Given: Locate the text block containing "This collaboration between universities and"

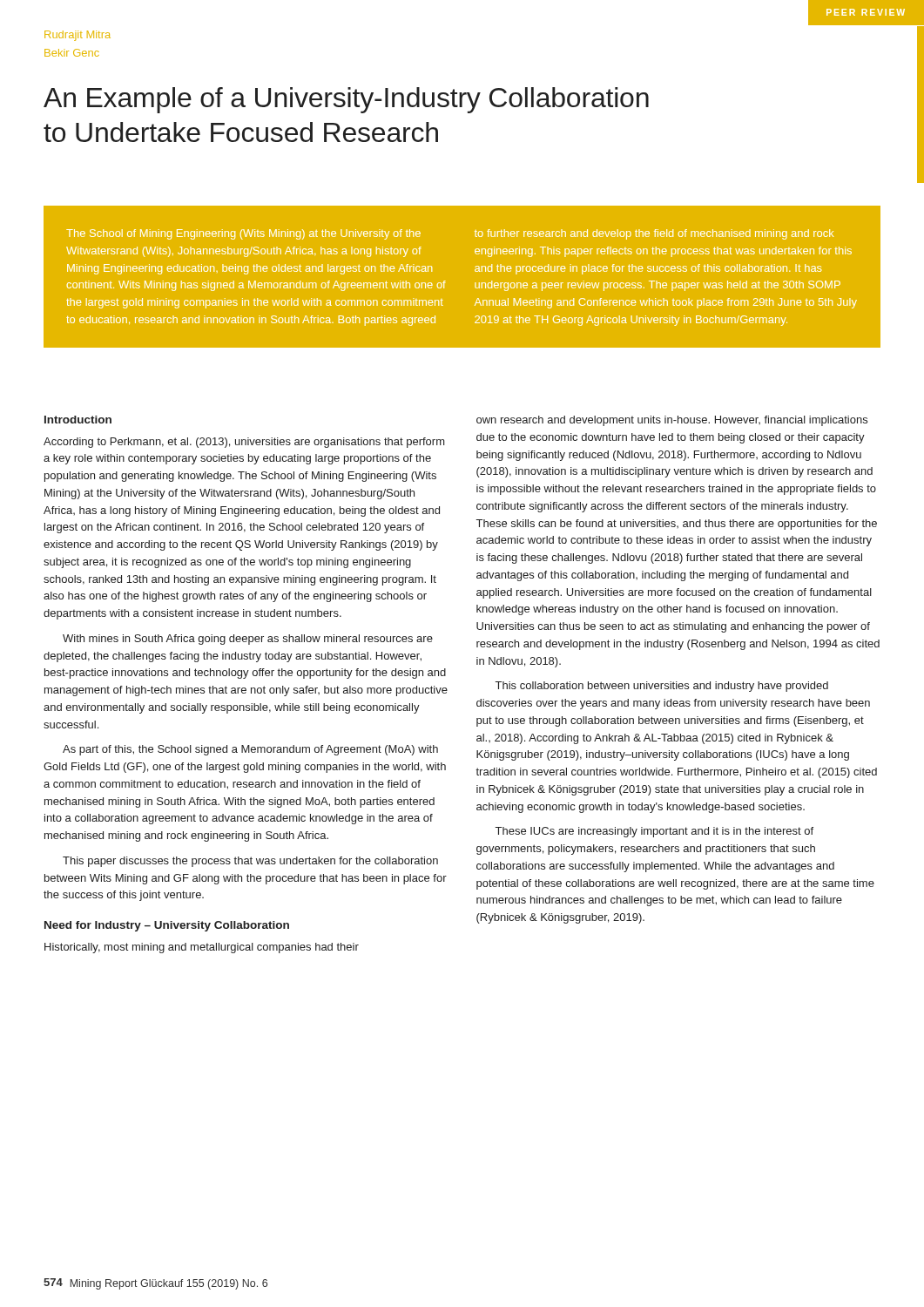Looking at the screenshot, I should 677,746.
